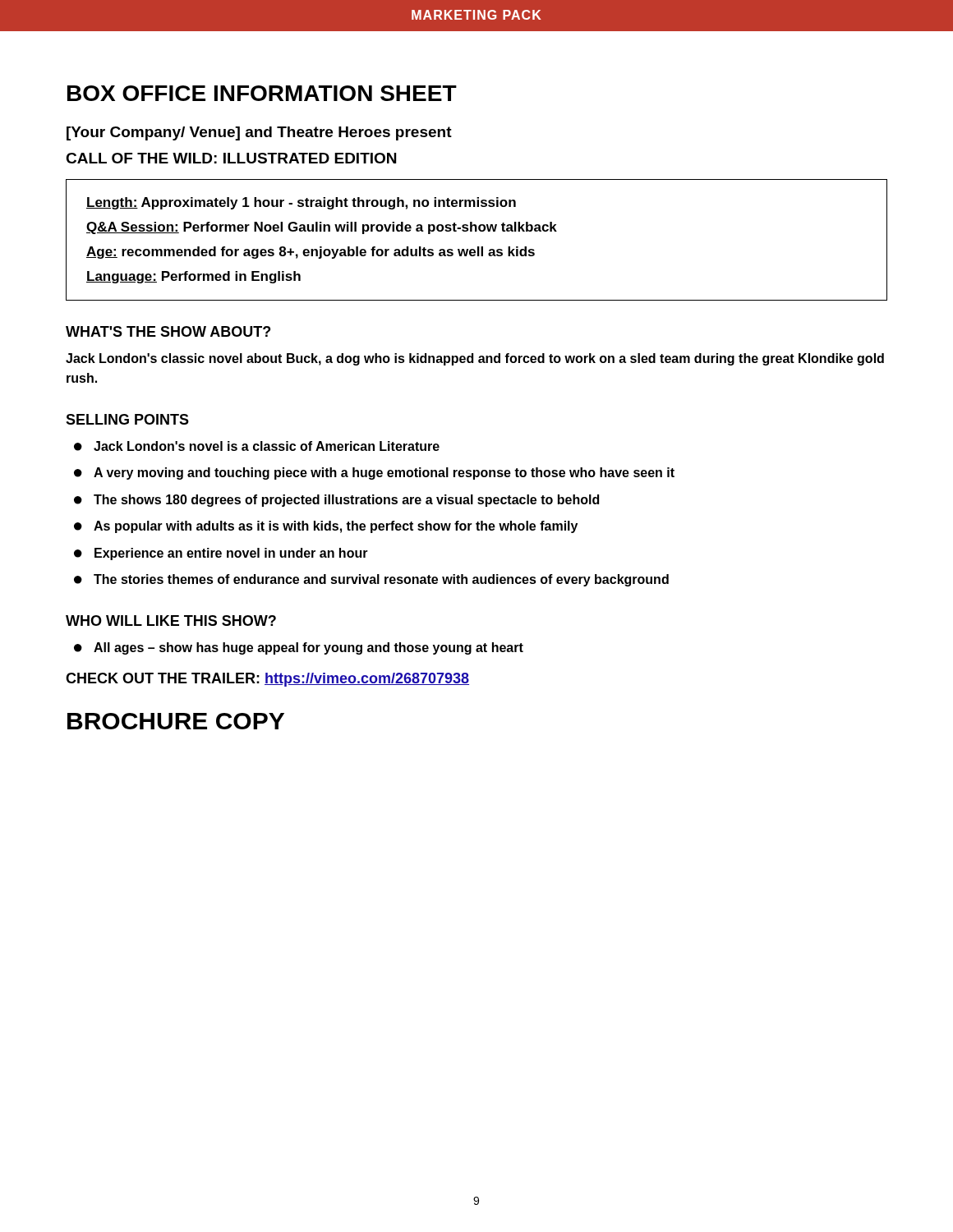Click on the section header that says "WHO WILL LIKE THIS"

coord(171,621)
